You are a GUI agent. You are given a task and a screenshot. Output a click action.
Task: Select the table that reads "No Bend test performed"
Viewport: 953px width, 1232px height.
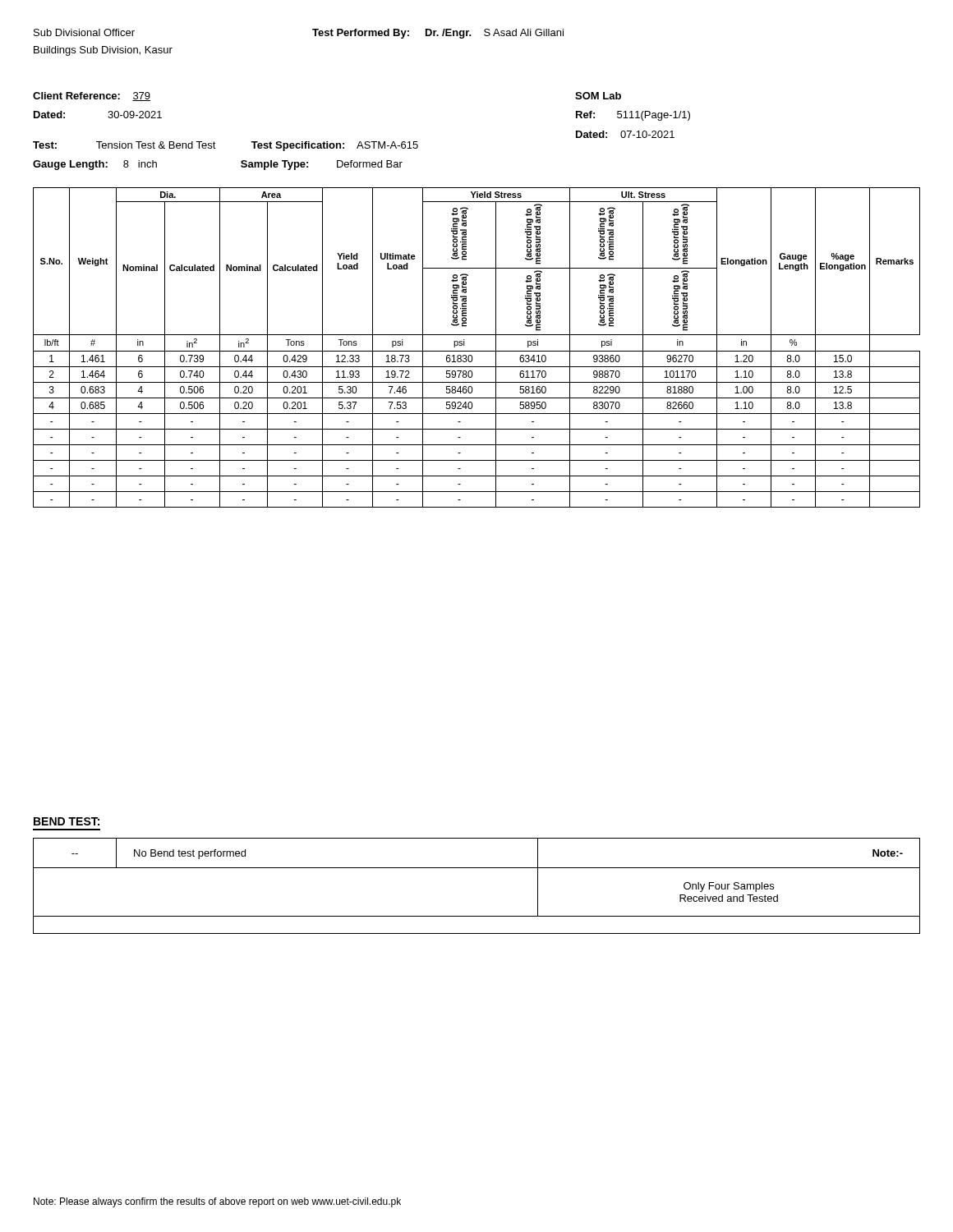click(476, 886)
